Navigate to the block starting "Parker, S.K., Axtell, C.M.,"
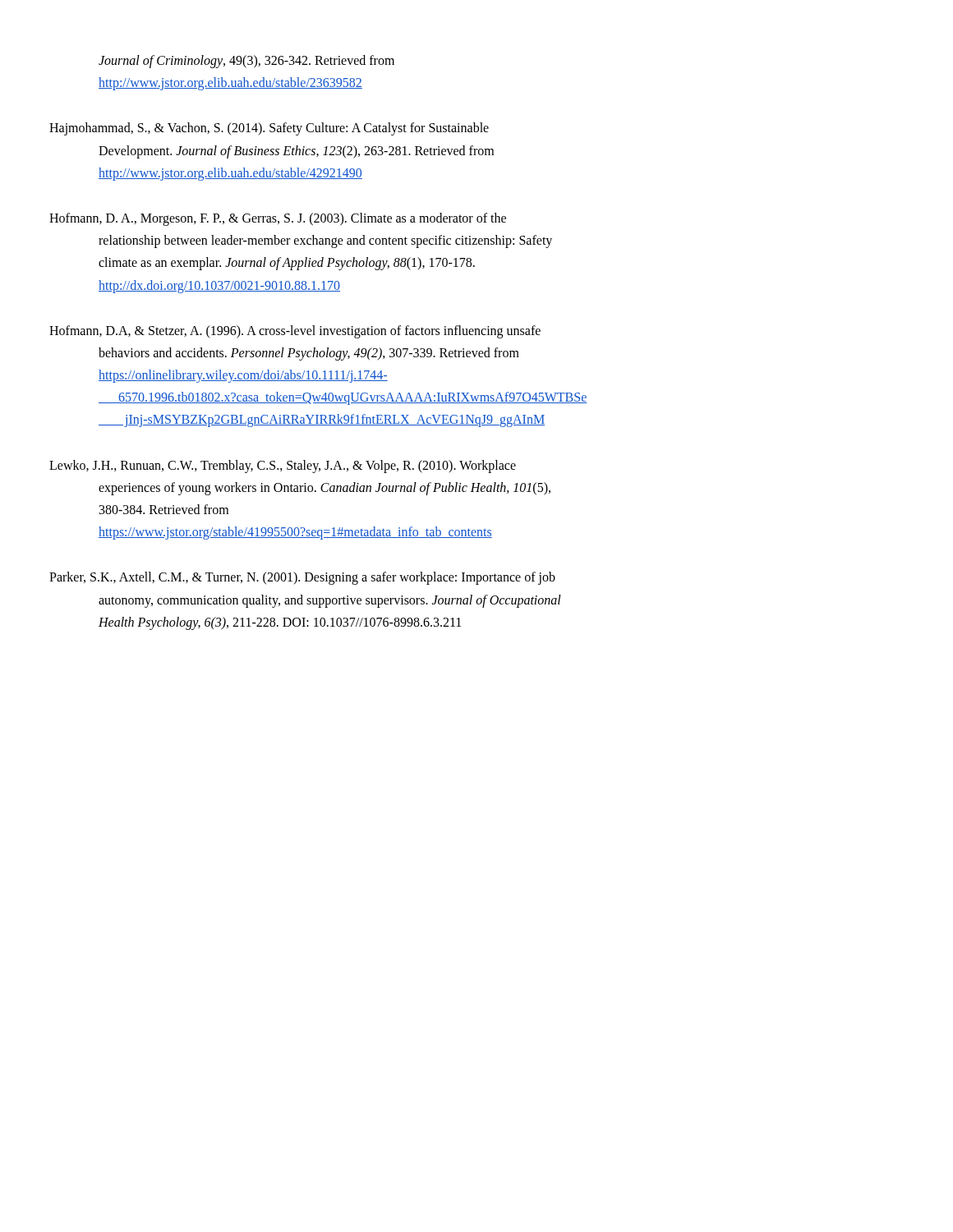 476,600
